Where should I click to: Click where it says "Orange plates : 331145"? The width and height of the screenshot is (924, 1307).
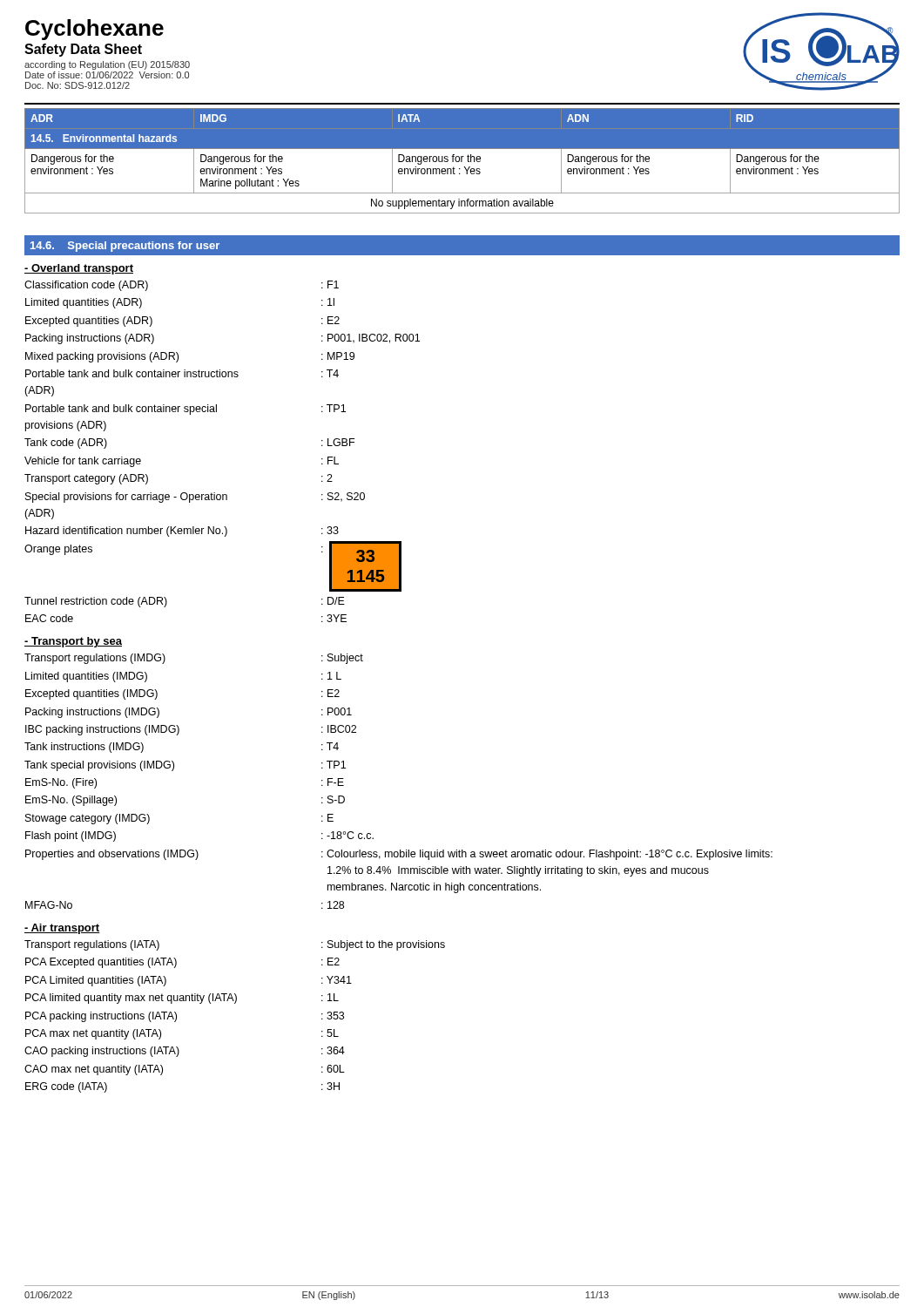point(57,552)
